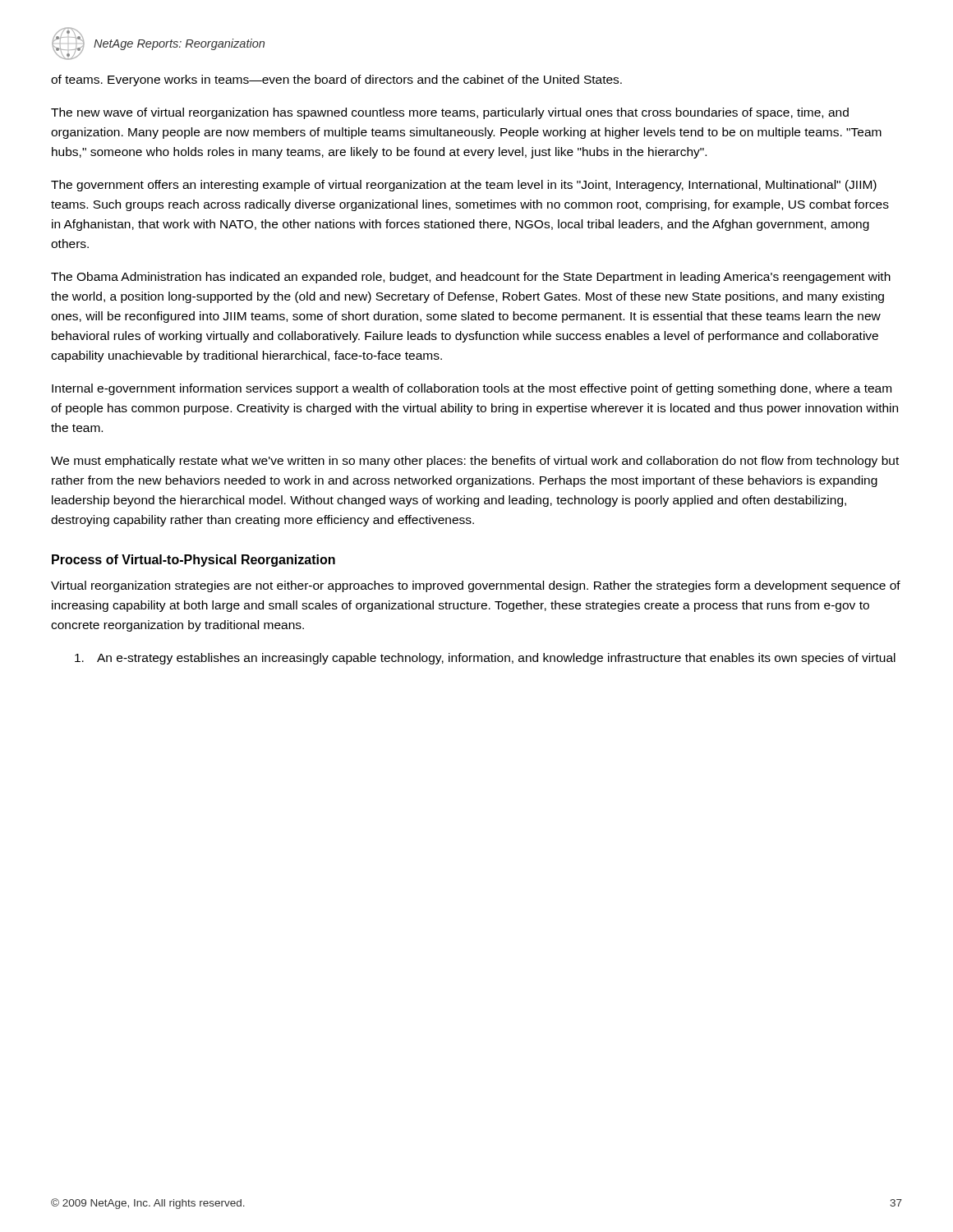Point to the passage starting "of teams. Everyone works in"
Image resolution: width=953 pixels, height=1232 pixels.
tap(337, 79)
